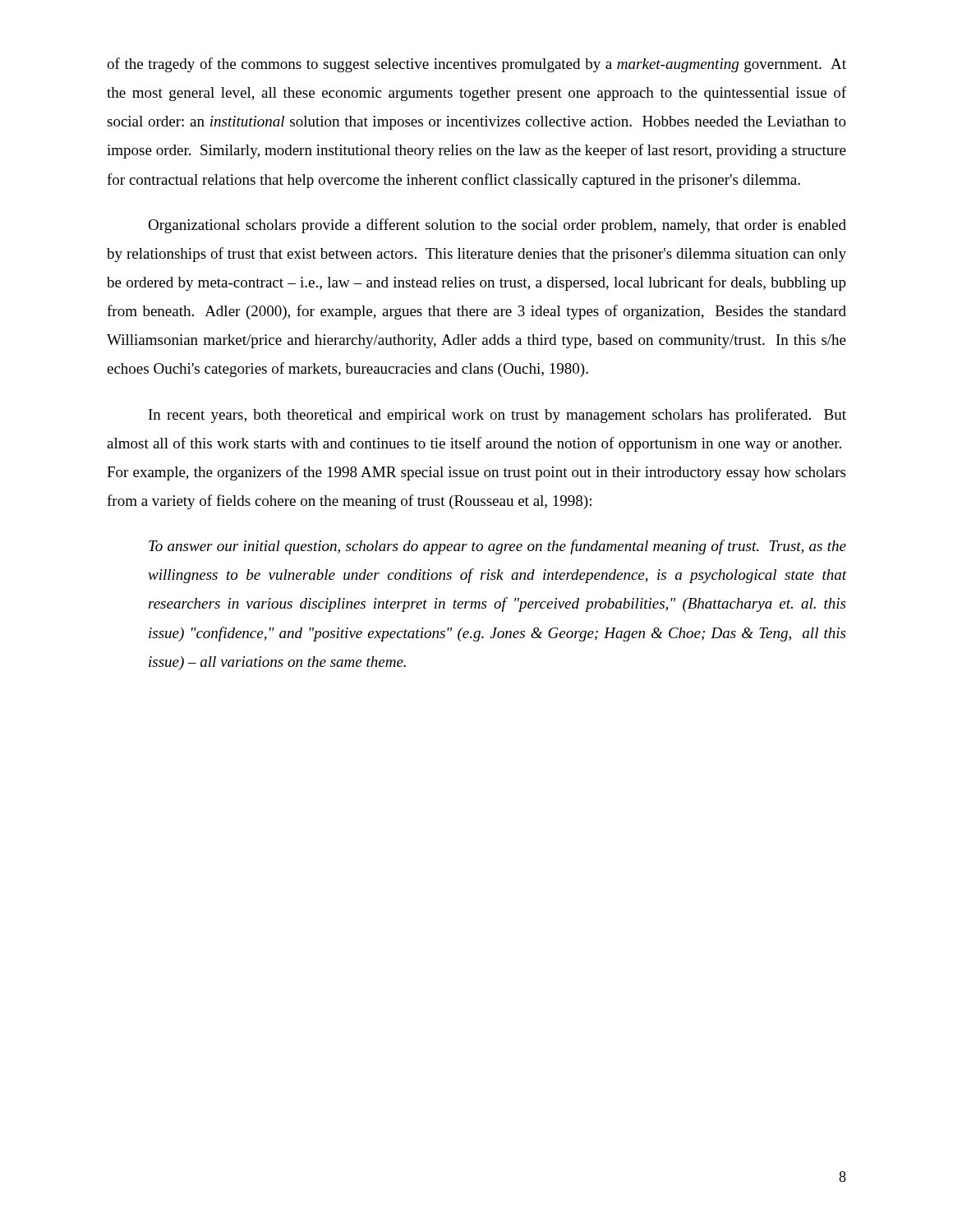953x1232 pixels.
Task: Find the text block starting "Organizational scholars provide a different solution to"
Action: tap(476, 297)
